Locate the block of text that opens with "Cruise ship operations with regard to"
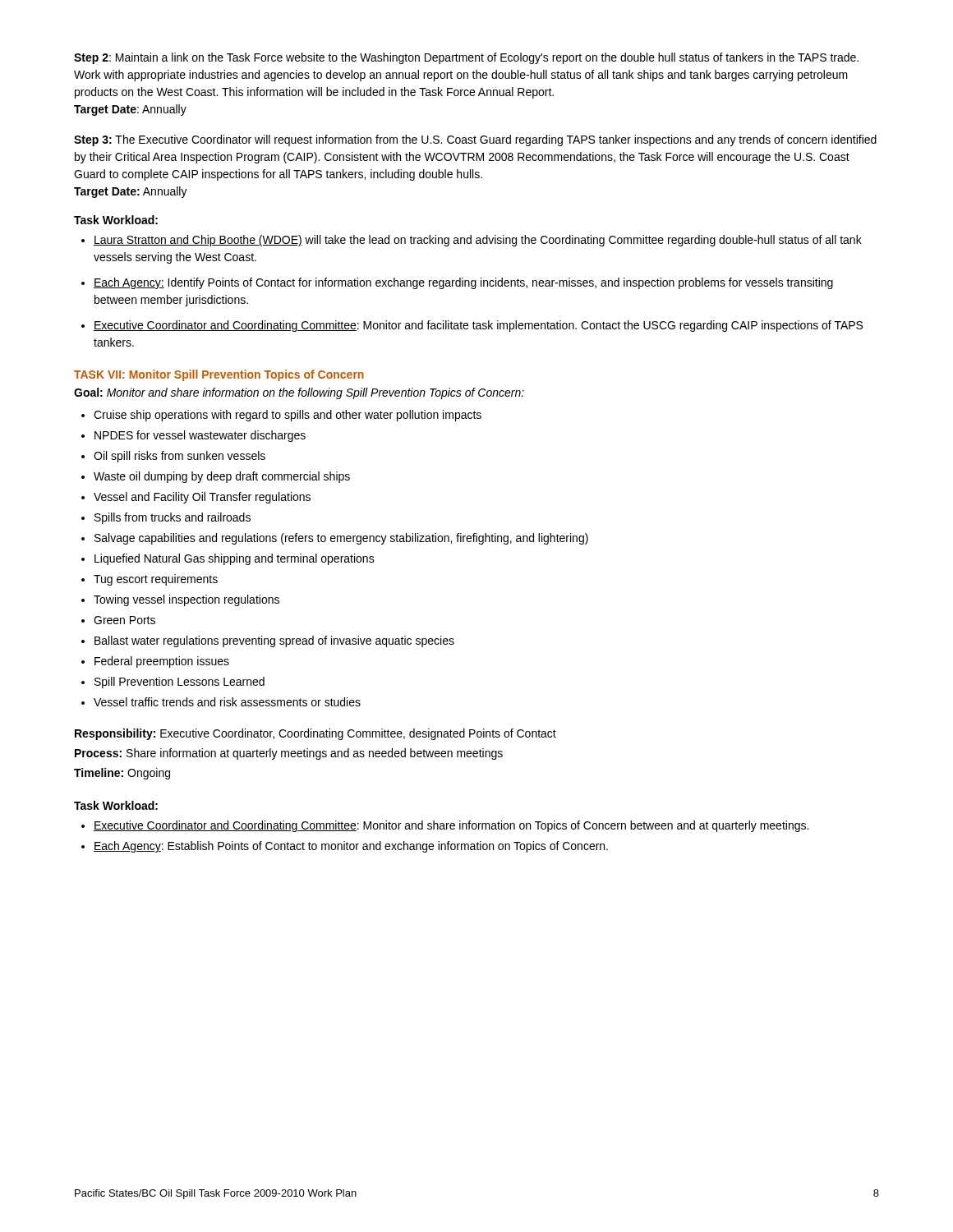 click(476, 415)
